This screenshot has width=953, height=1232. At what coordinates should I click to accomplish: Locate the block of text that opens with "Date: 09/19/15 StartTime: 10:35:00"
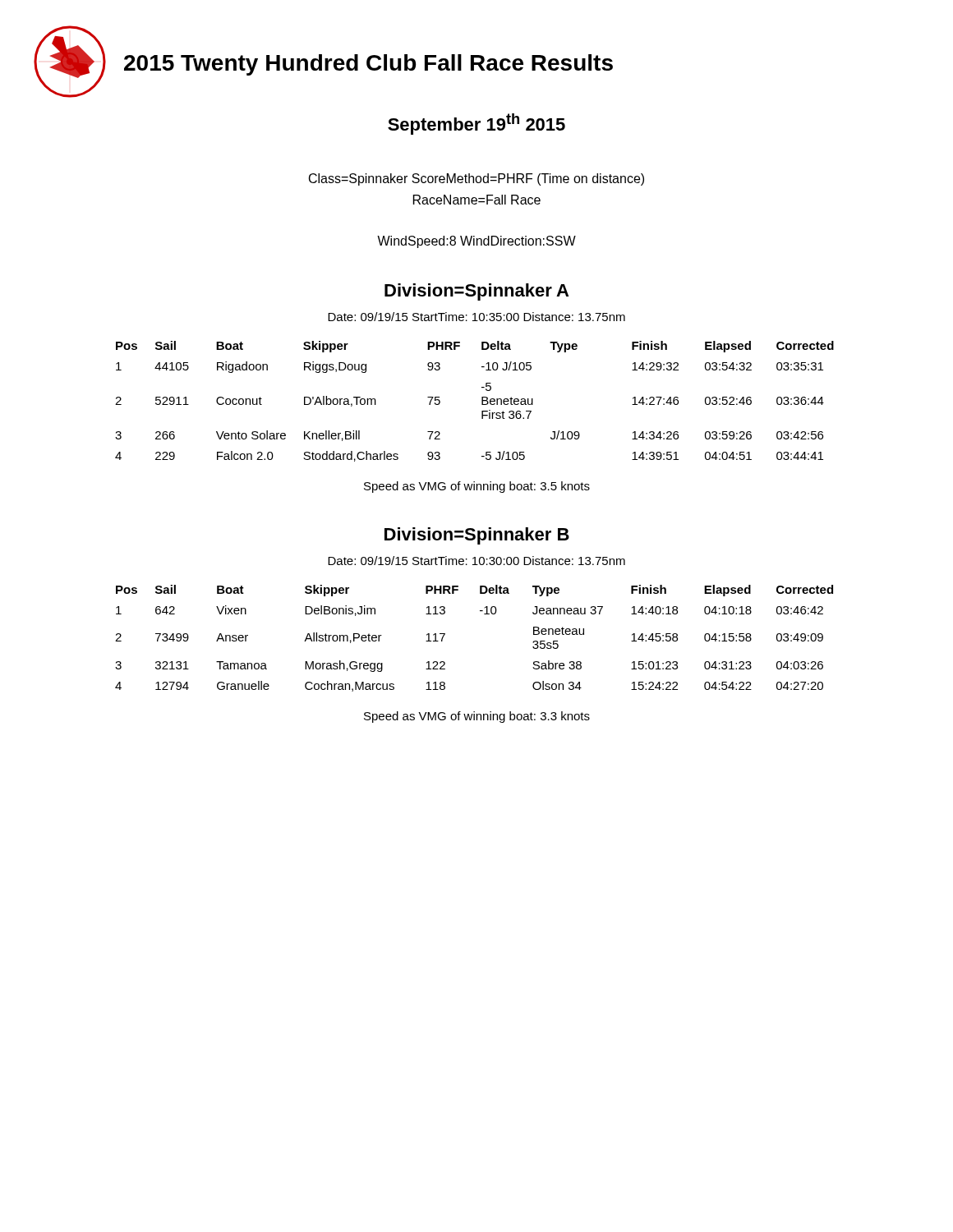(x=476, y=316)
